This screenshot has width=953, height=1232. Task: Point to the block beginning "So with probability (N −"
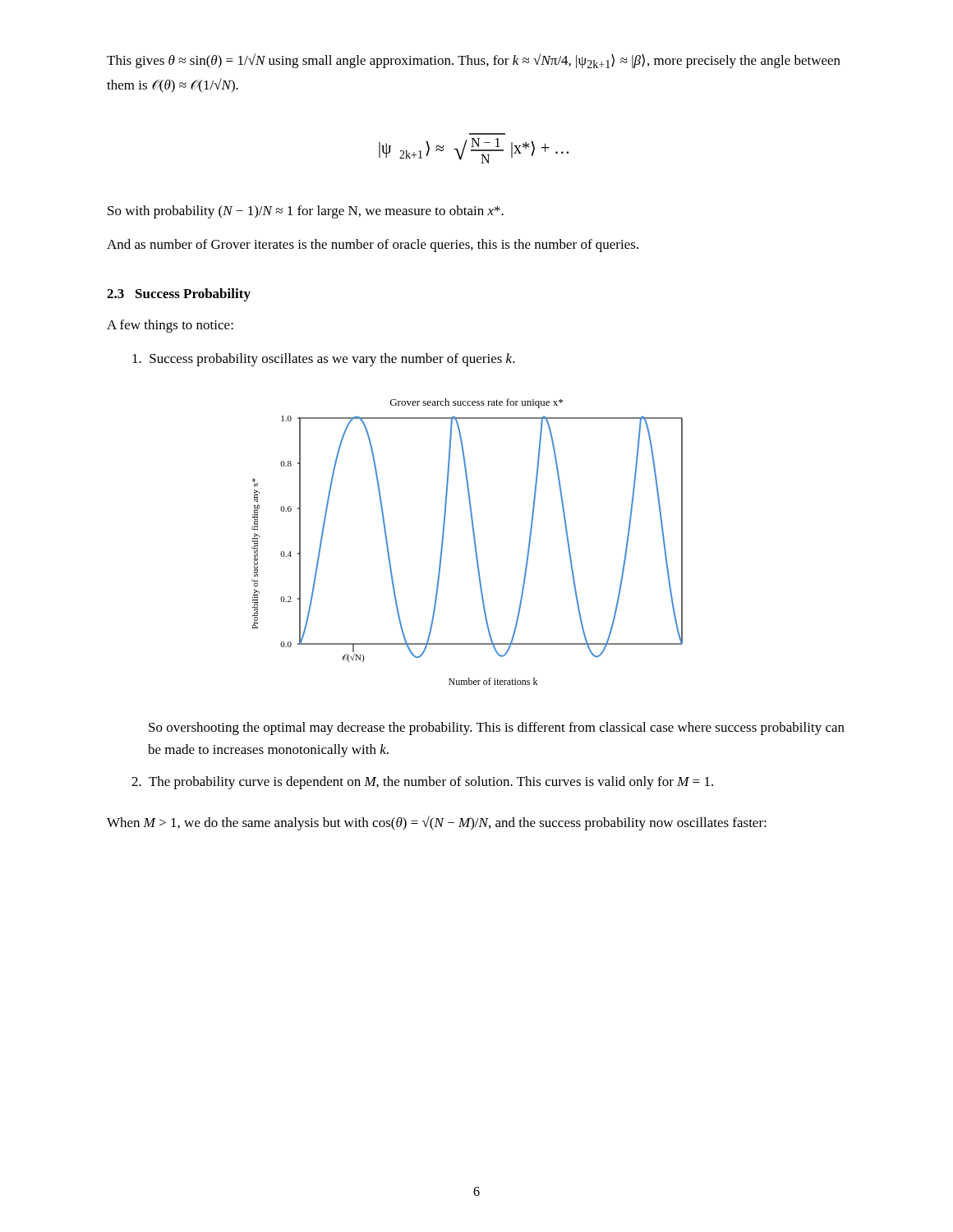click(306, 211)
